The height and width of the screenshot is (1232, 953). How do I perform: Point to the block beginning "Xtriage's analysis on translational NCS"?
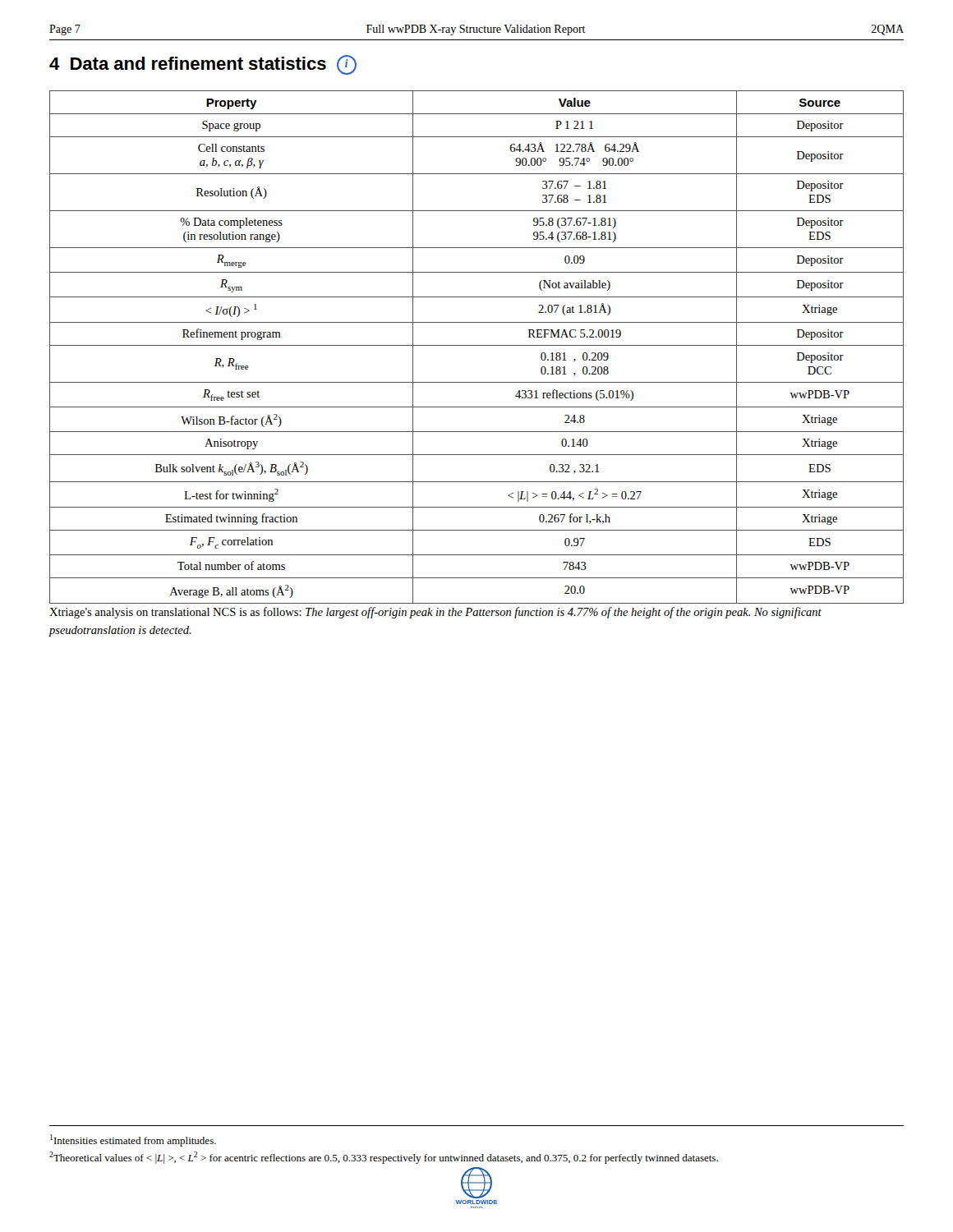(435, 621)
